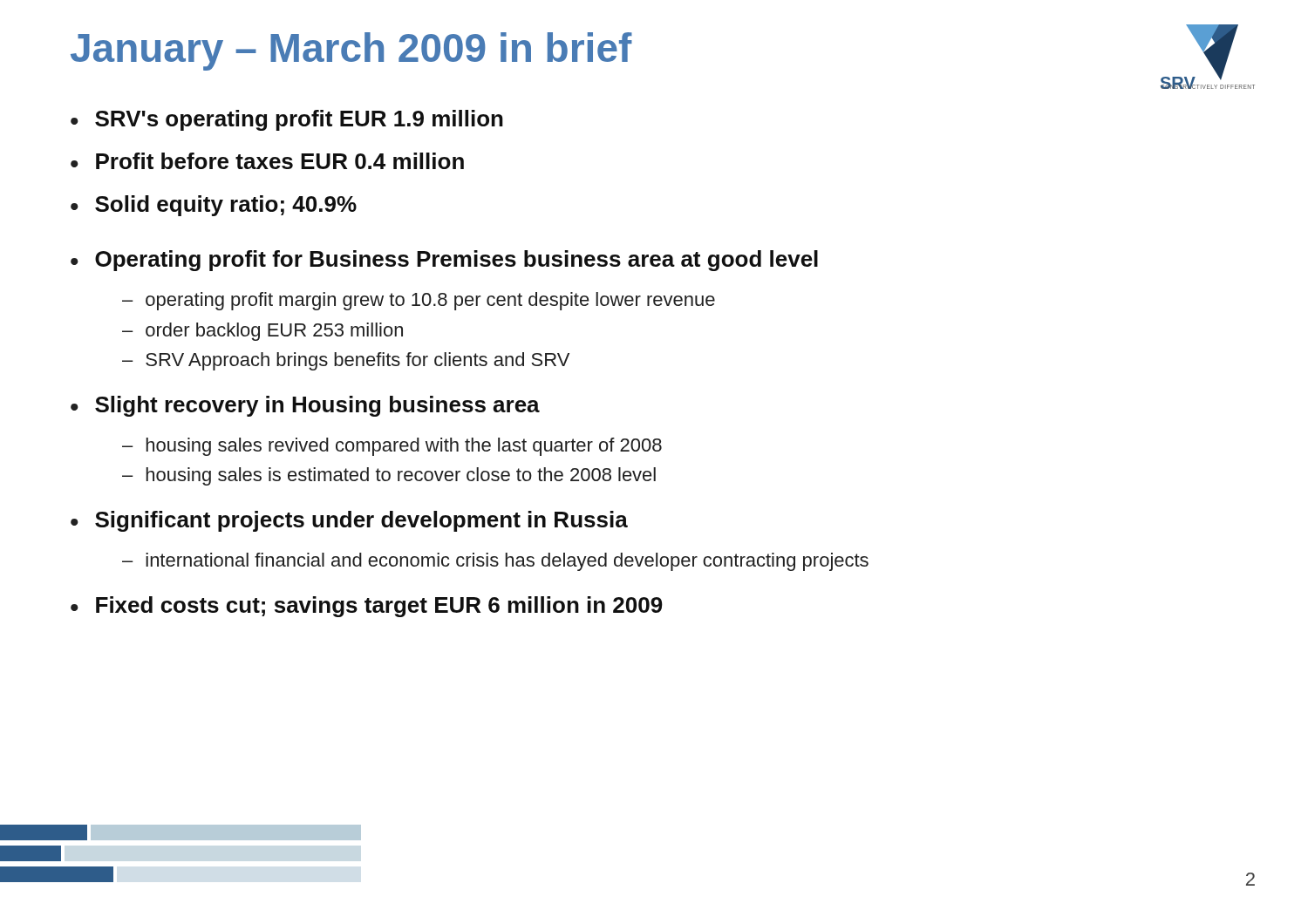This screenshot has width=1308, height=924.
Task: Find the list item that says "– order backlog EUR"
Action: click(x=263, y=330)
